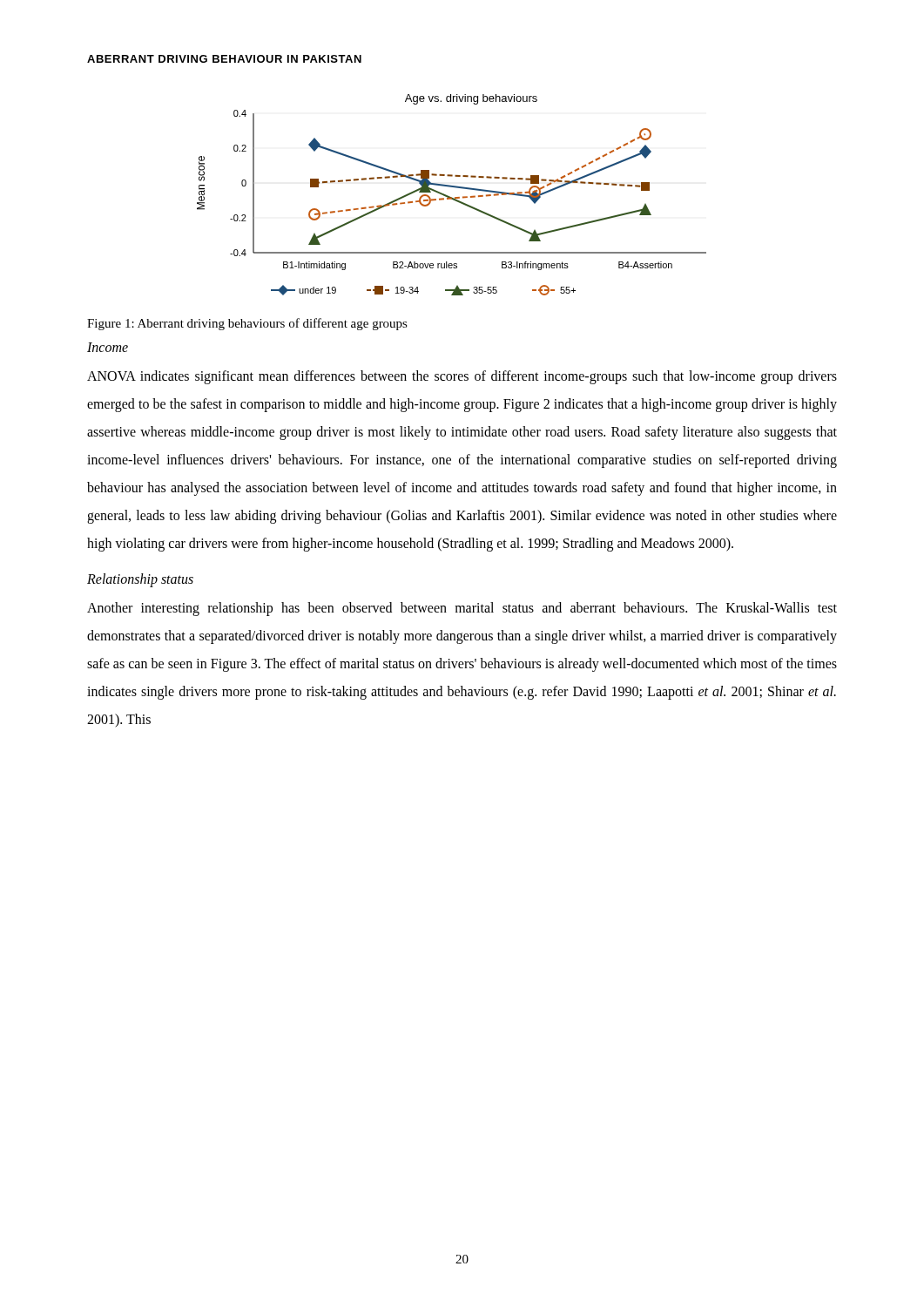Find the line chart
This screenshot has height=1307, width=924.
(462, 198)
